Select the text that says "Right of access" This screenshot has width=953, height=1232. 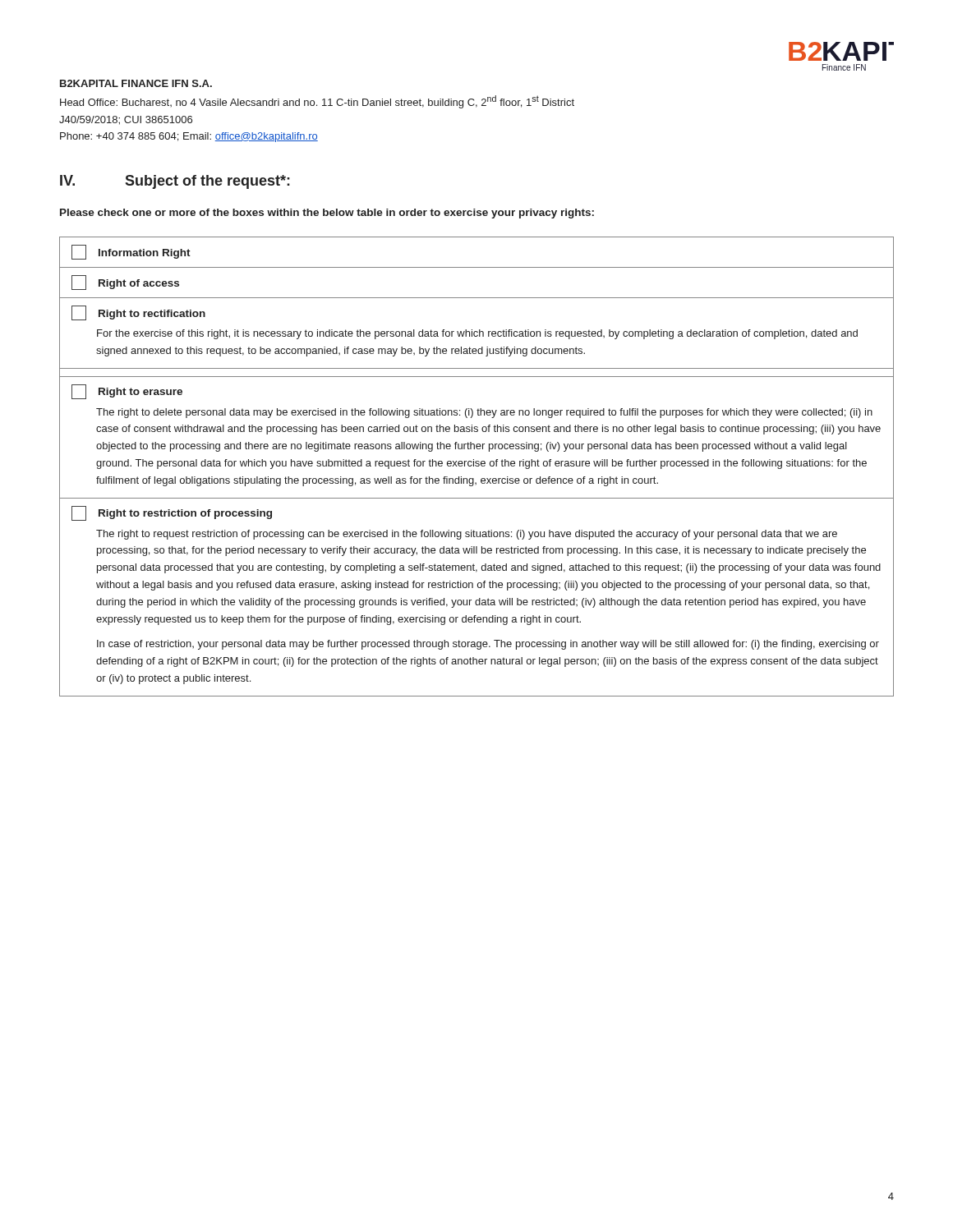[126, 282]
